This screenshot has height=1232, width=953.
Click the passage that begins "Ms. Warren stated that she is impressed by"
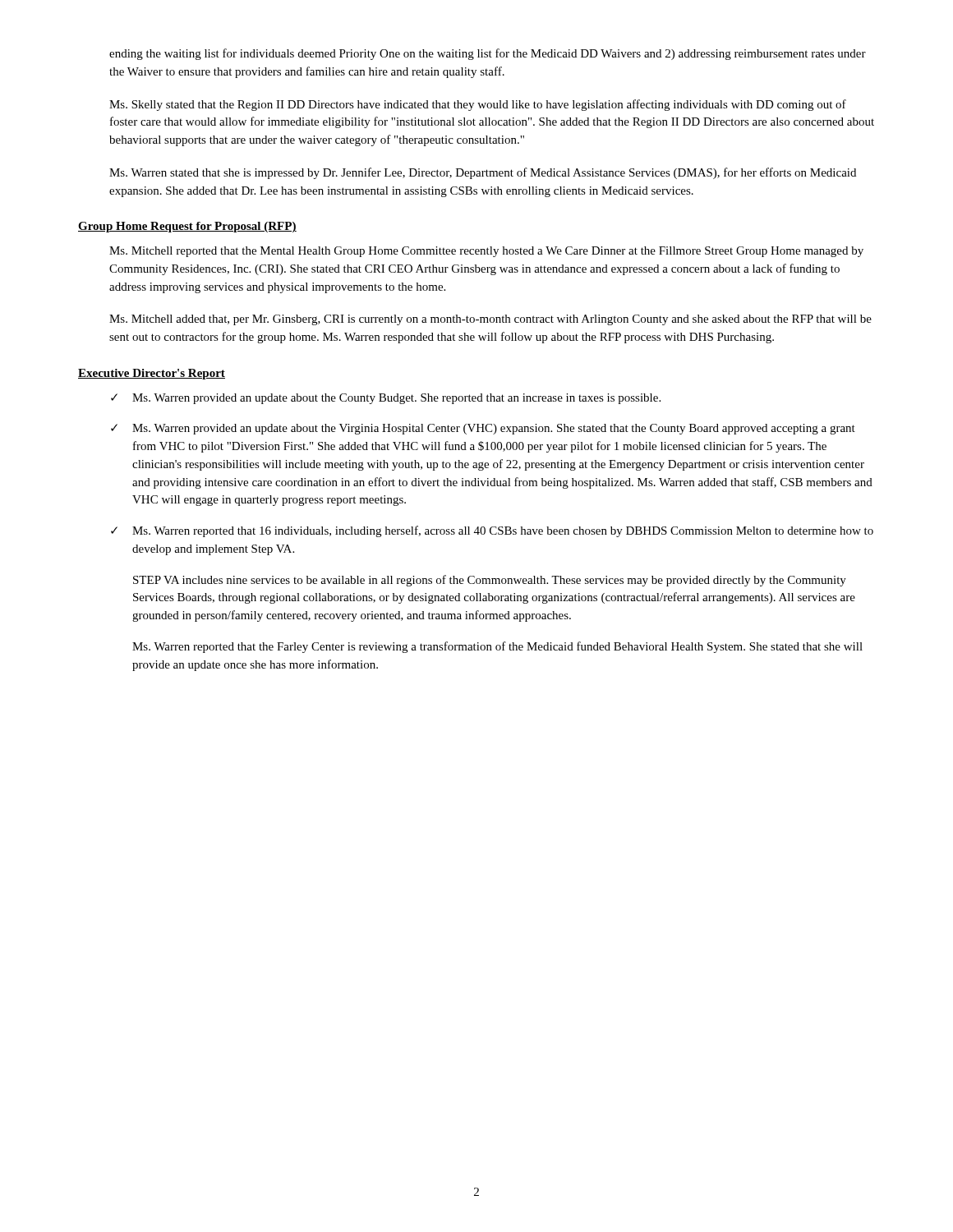(483, 181)
